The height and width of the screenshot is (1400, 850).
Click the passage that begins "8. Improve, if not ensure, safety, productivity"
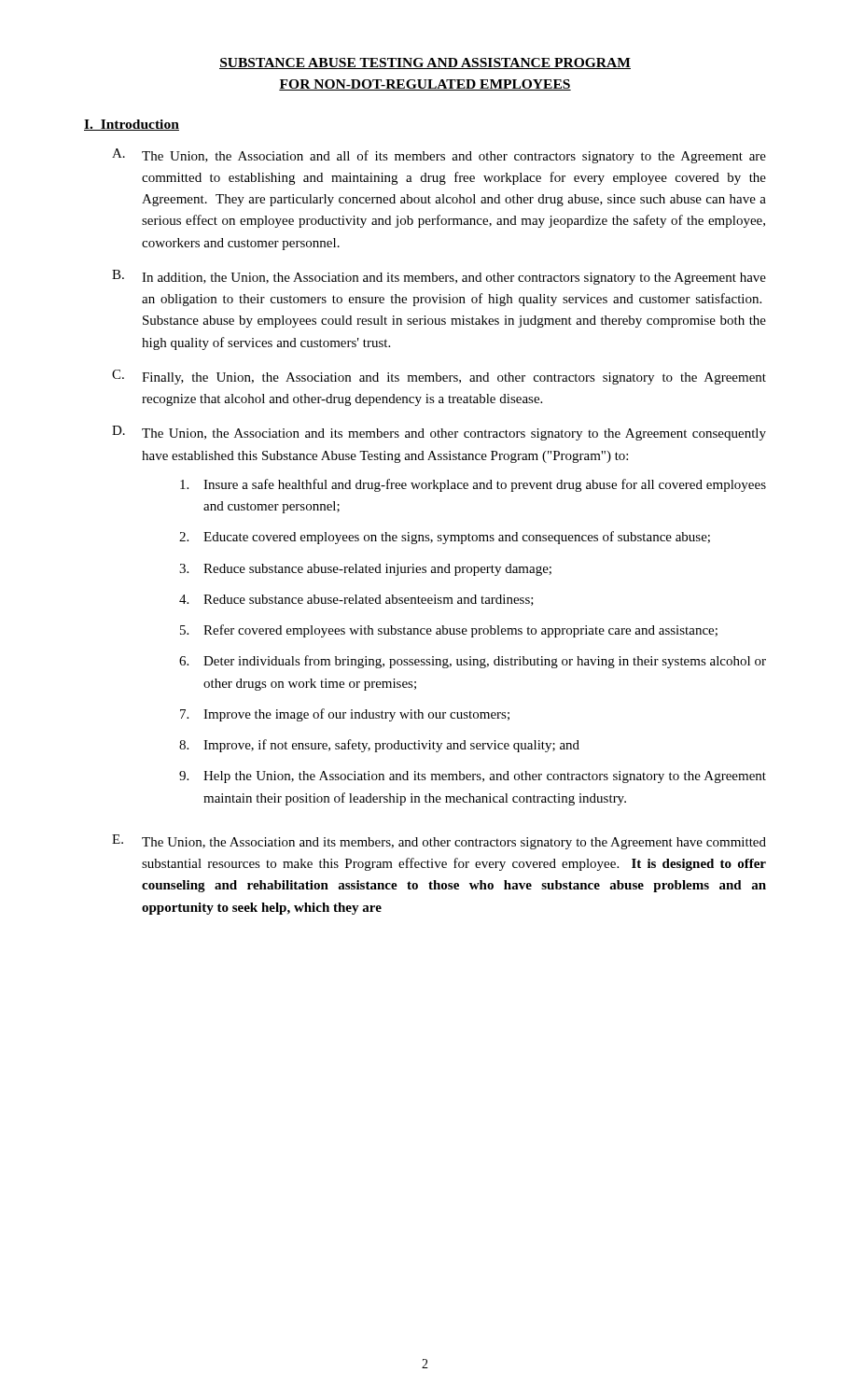473,745
